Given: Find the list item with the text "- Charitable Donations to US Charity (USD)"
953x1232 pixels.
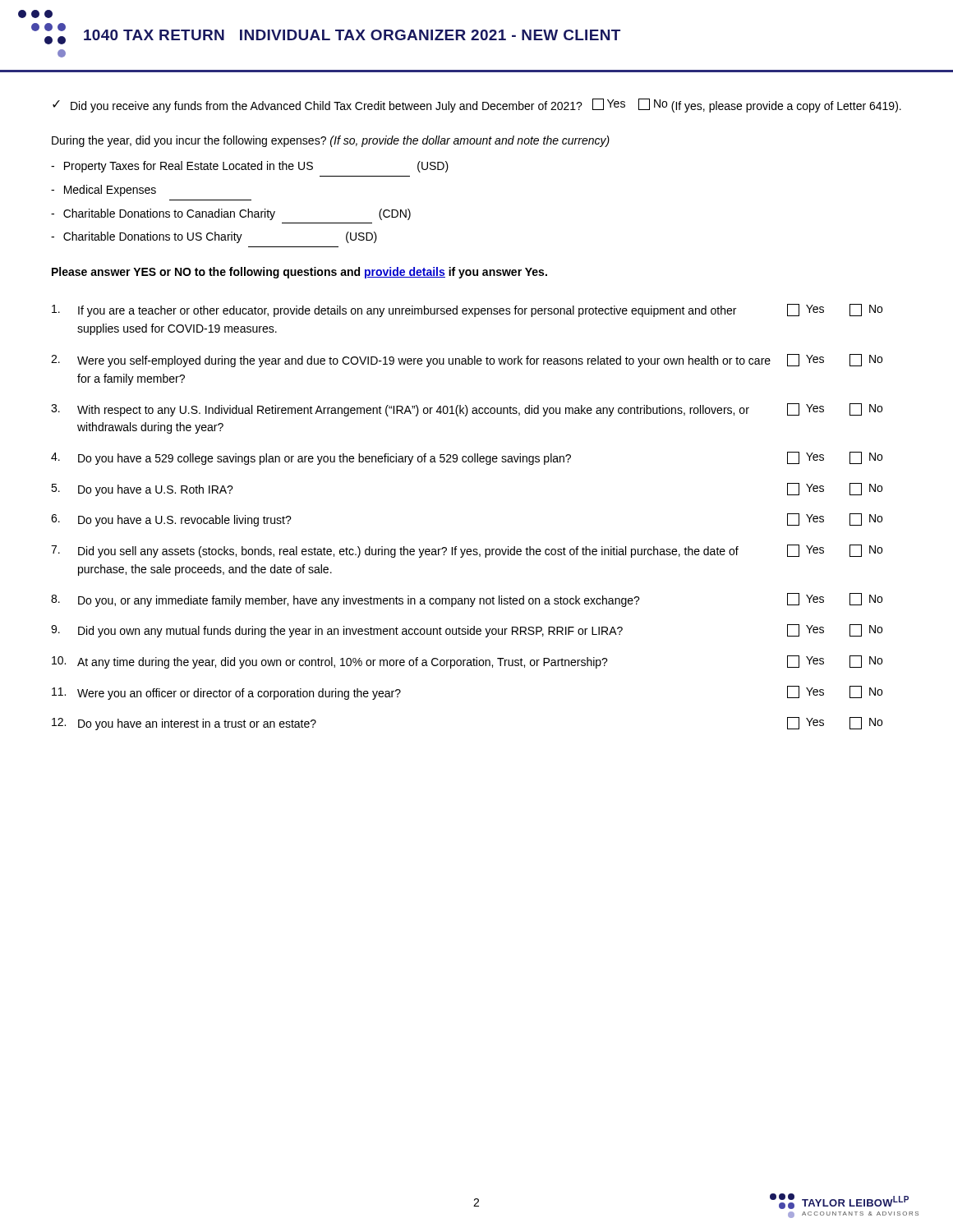Looking at the screenshot, I should click(x=214, y=238).
